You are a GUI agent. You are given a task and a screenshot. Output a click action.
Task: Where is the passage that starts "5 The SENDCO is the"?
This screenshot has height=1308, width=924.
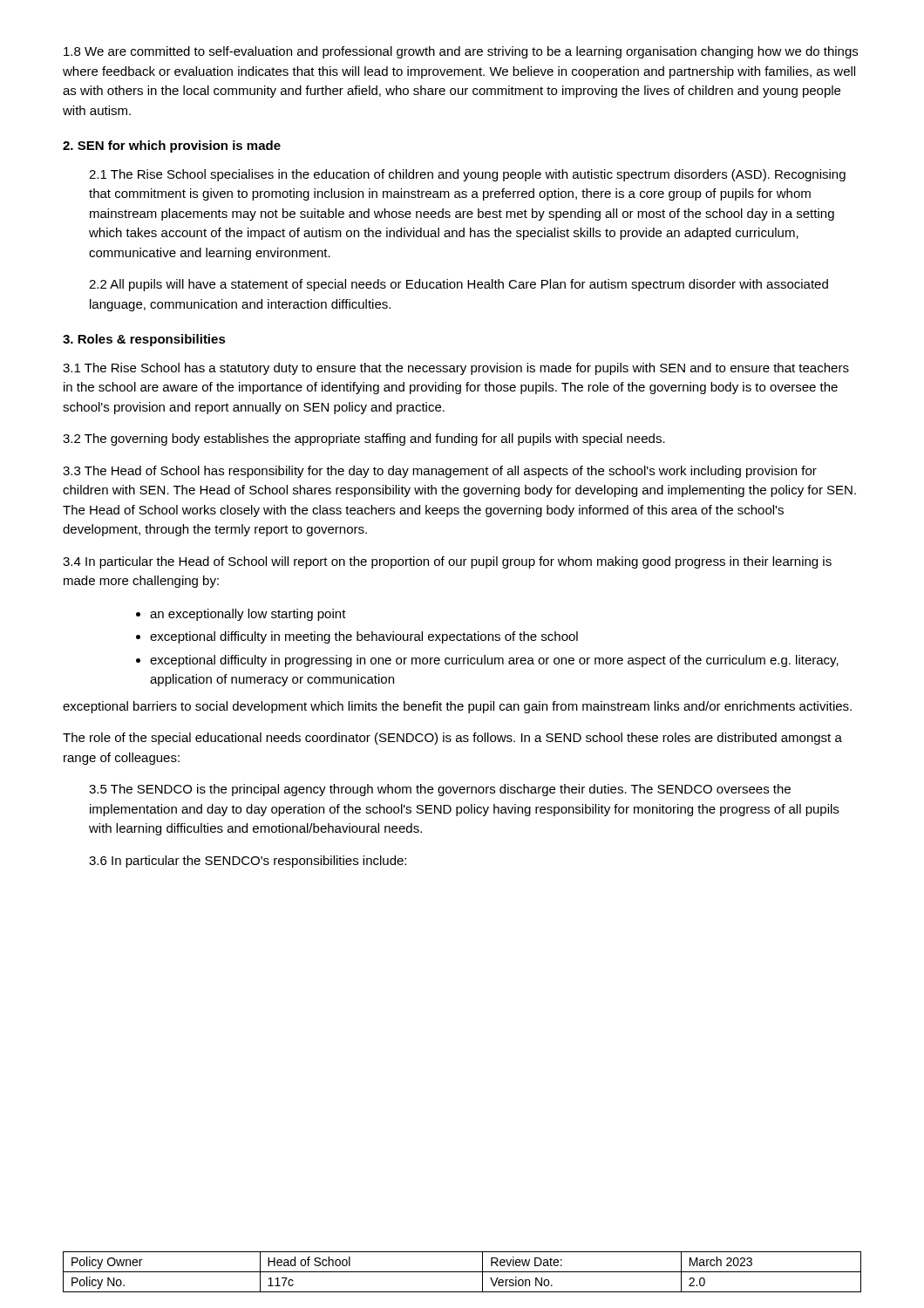[464, 808]
